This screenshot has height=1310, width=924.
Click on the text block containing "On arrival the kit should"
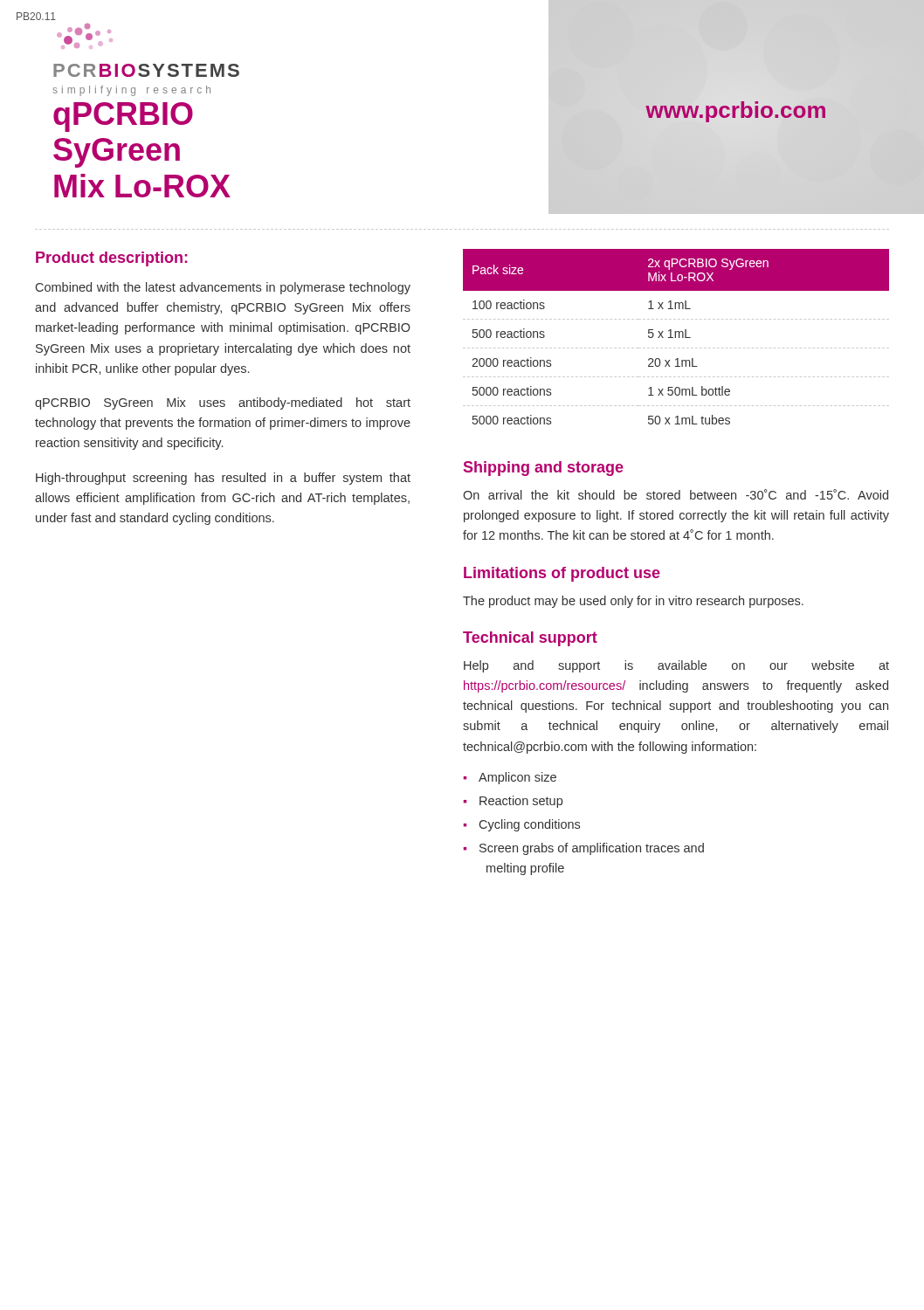(676, 515)
